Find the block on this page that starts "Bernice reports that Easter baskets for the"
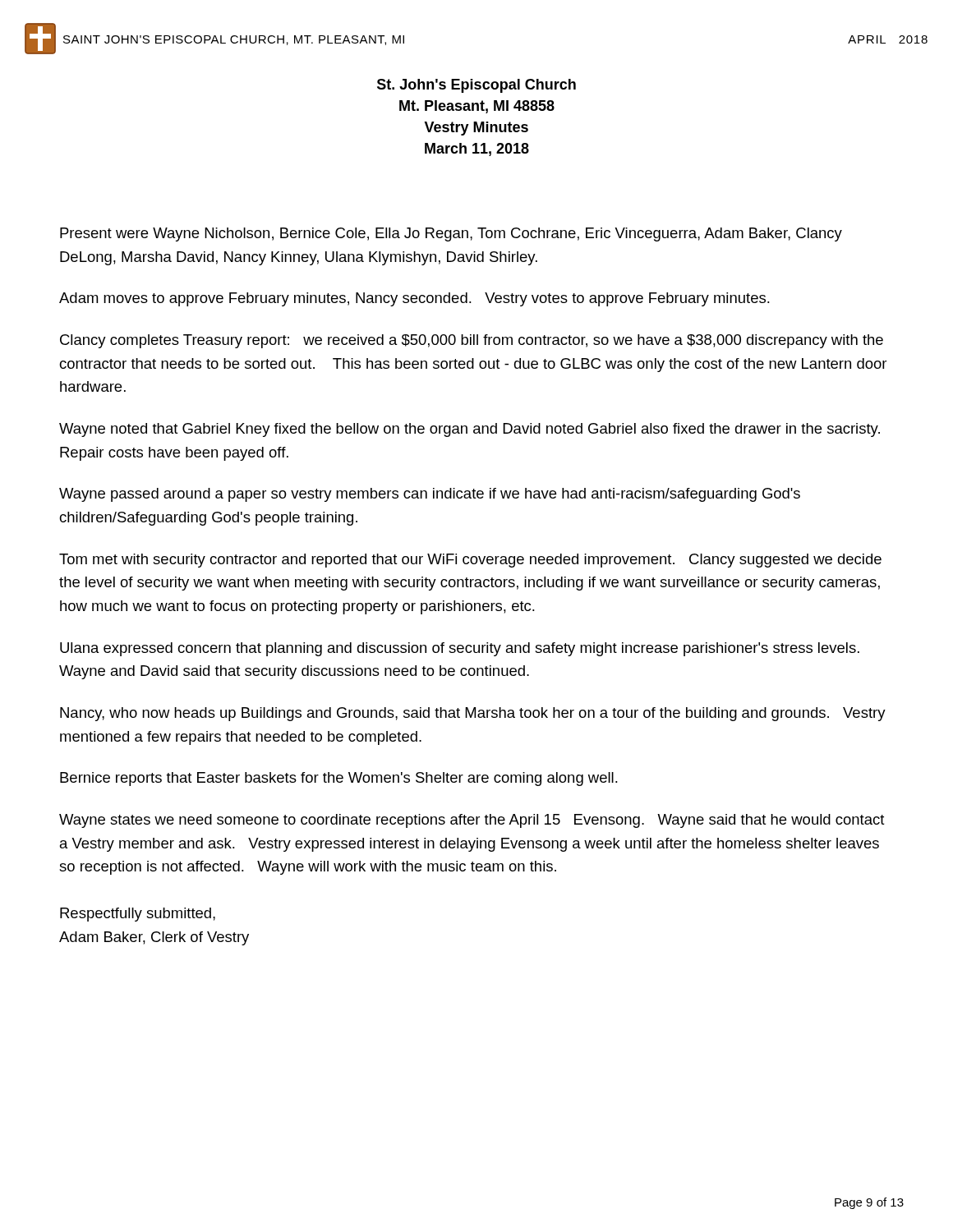The height and width of the screenshot is (1232, 953). point(339,778)
